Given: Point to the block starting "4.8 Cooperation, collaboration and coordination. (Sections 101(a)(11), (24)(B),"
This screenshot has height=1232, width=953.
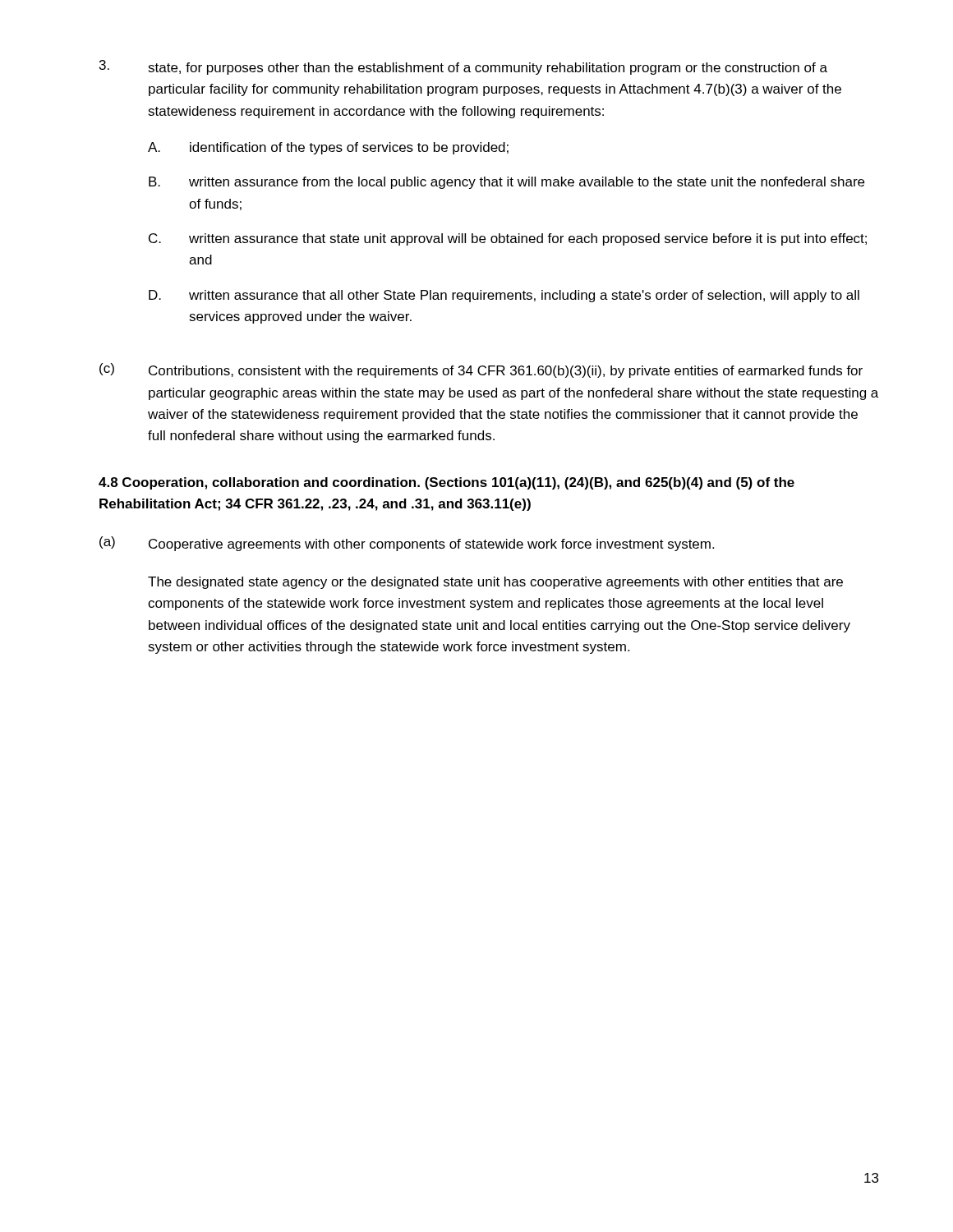Looking at the screenshot, I should coord(447,493).
